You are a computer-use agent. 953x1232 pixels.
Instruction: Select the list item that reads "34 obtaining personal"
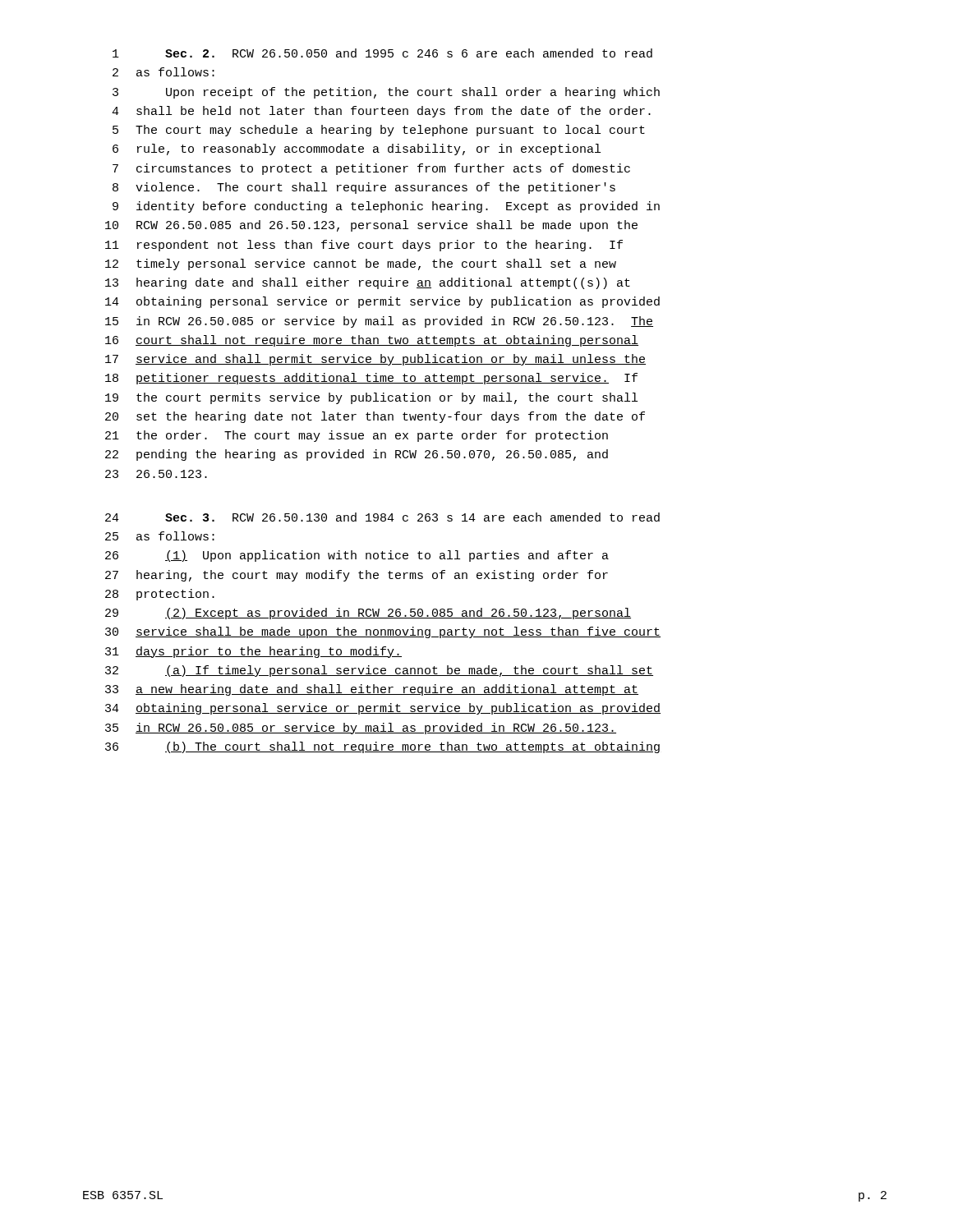point(485,710)
